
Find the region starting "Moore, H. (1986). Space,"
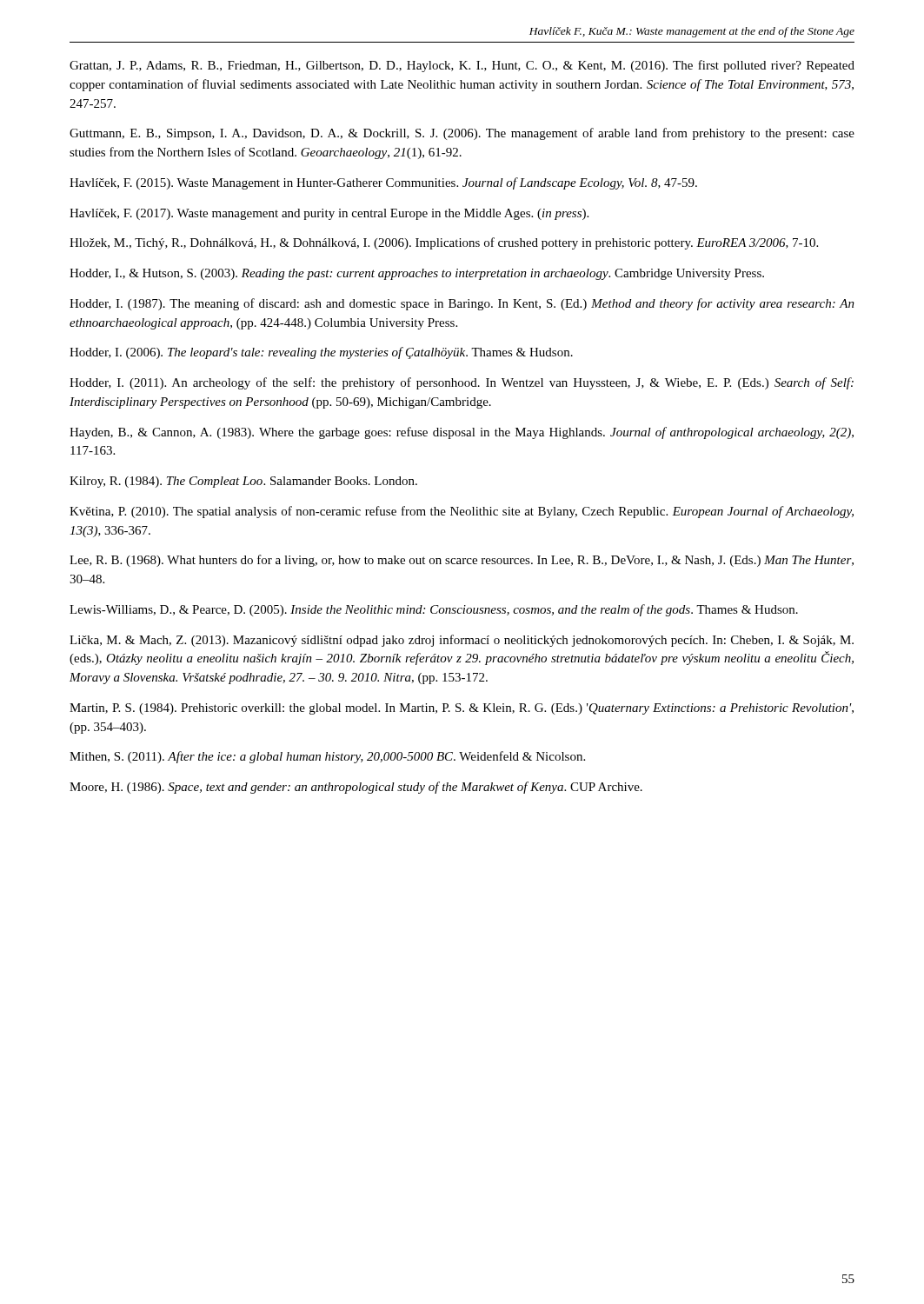tap(356, 787)
